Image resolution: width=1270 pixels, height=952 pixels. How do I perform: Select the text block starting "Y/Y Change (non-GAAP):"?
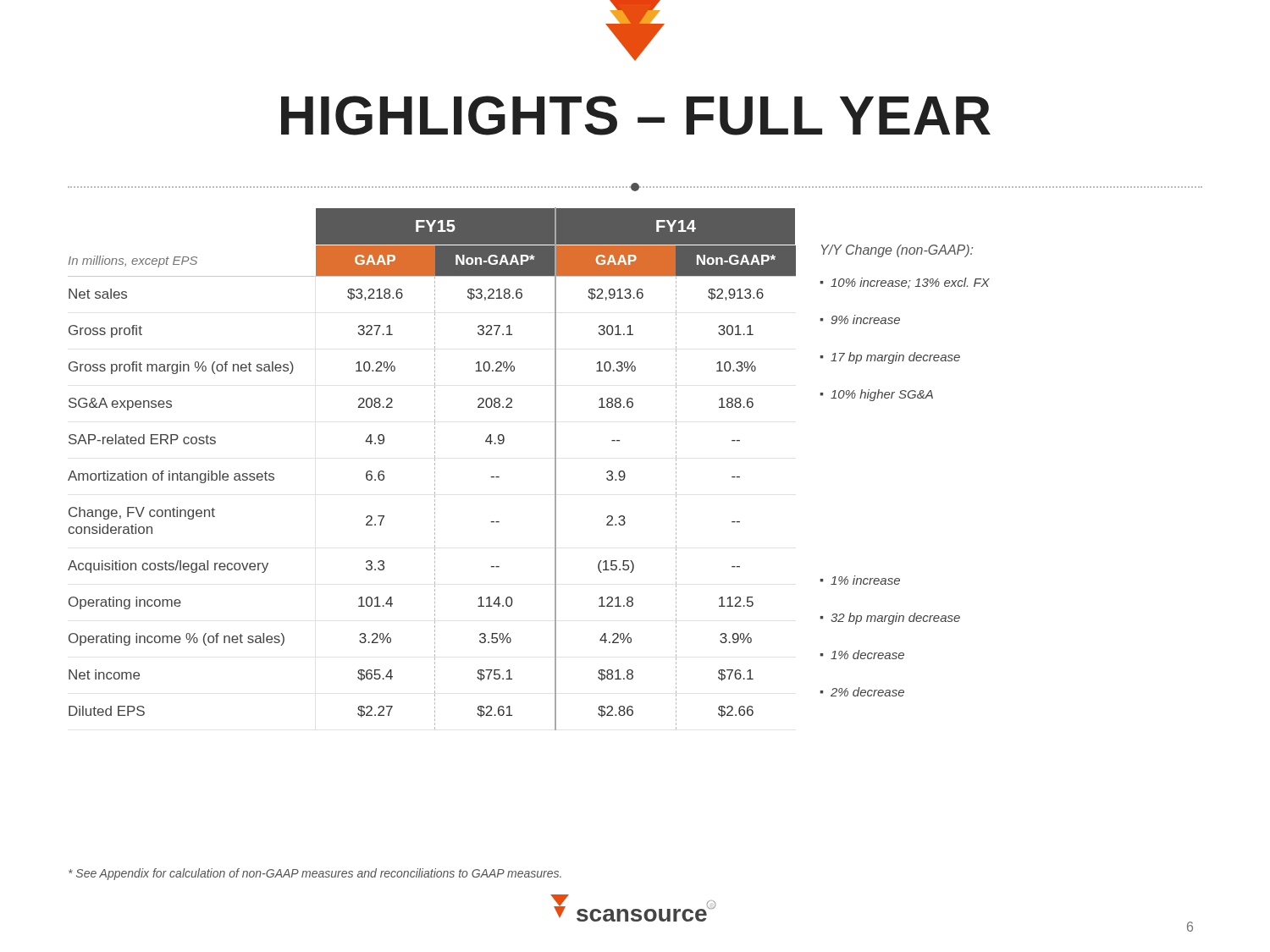click(x=897, y=250)
